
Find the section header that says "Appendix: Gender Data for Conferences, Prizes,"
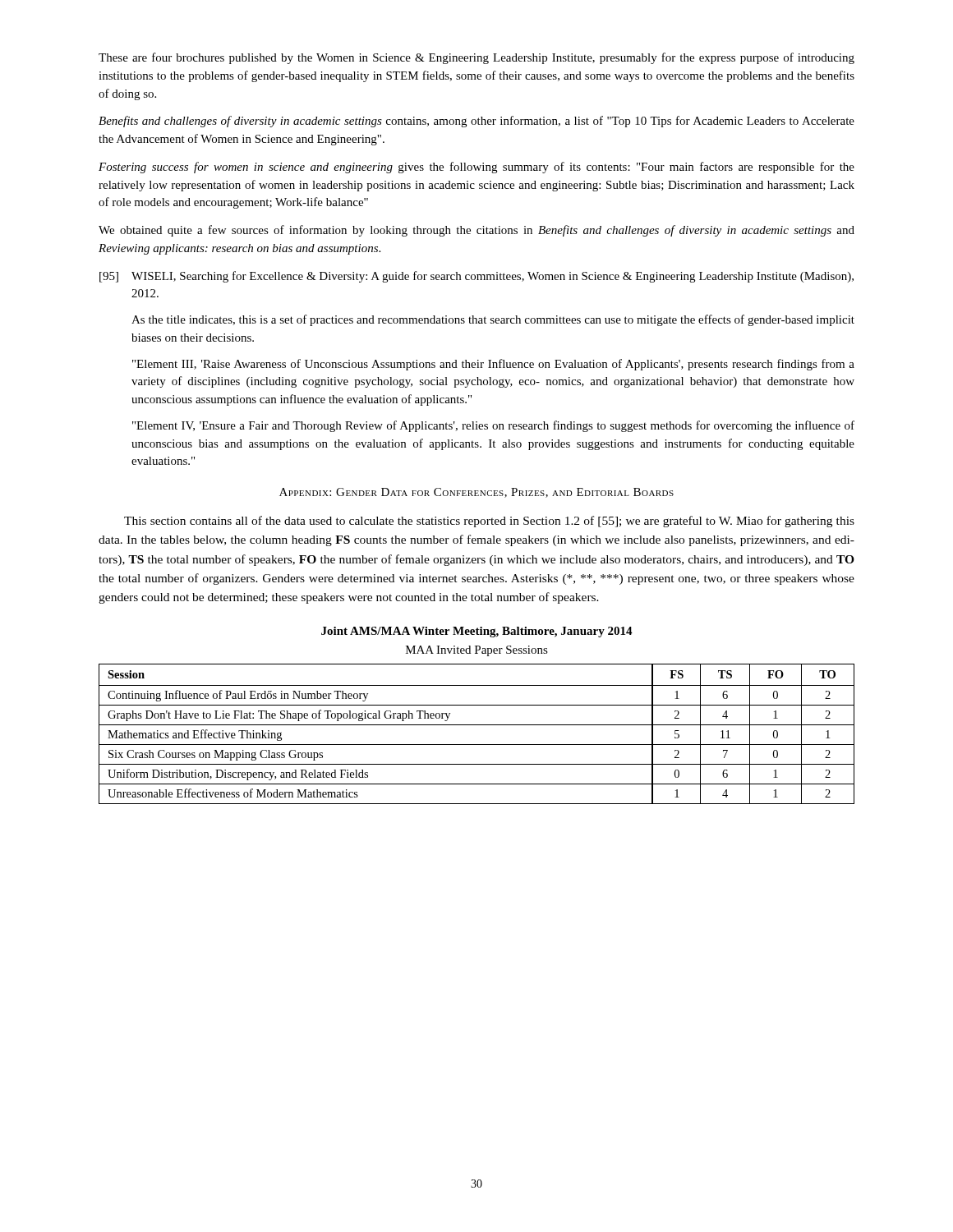(476, 492)
